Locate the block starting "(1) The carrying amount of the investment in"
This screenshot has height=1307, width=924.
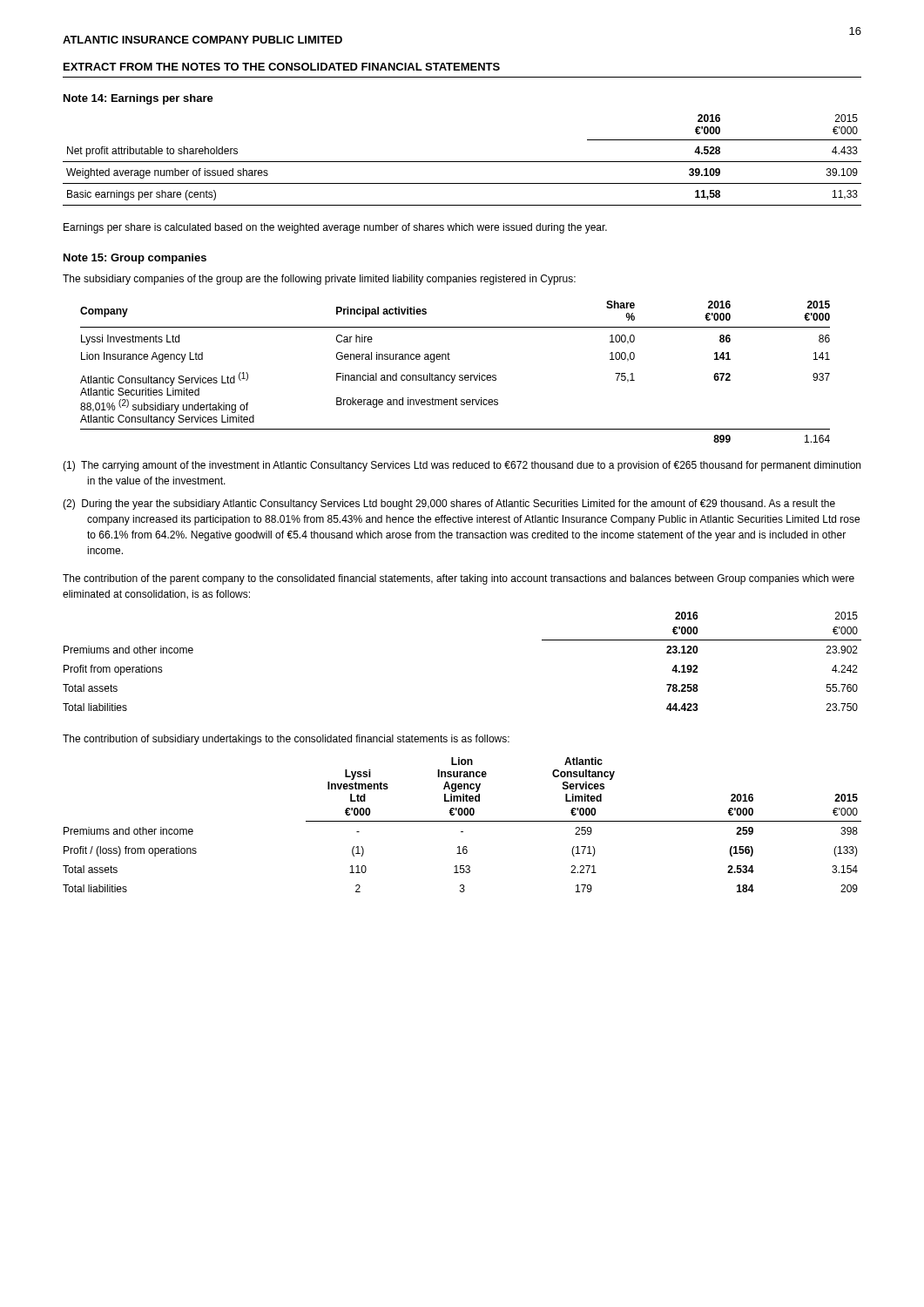tap(462, 473)
